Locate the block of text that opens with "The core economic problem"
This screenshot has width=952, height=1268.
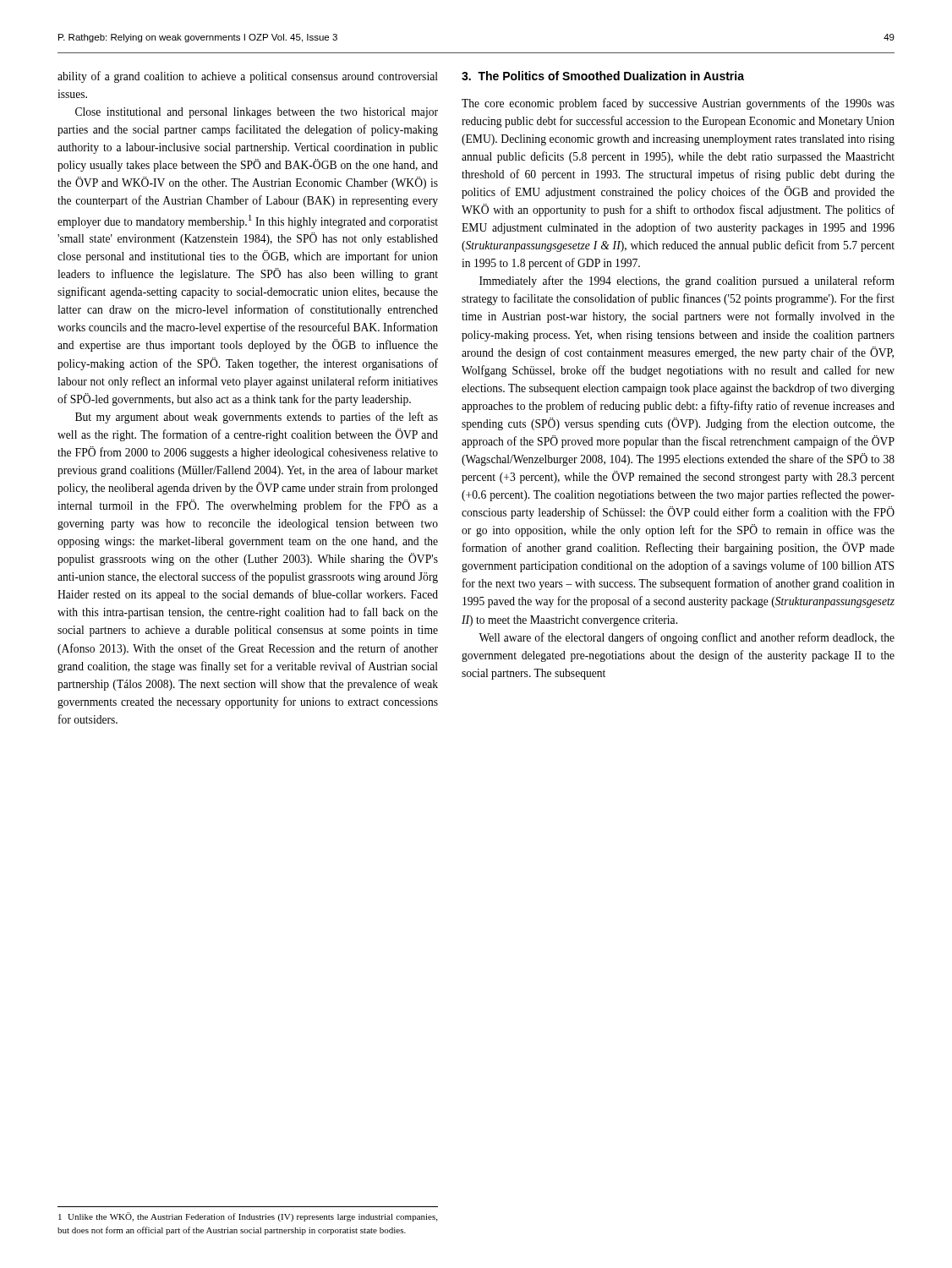pos(678,388)
